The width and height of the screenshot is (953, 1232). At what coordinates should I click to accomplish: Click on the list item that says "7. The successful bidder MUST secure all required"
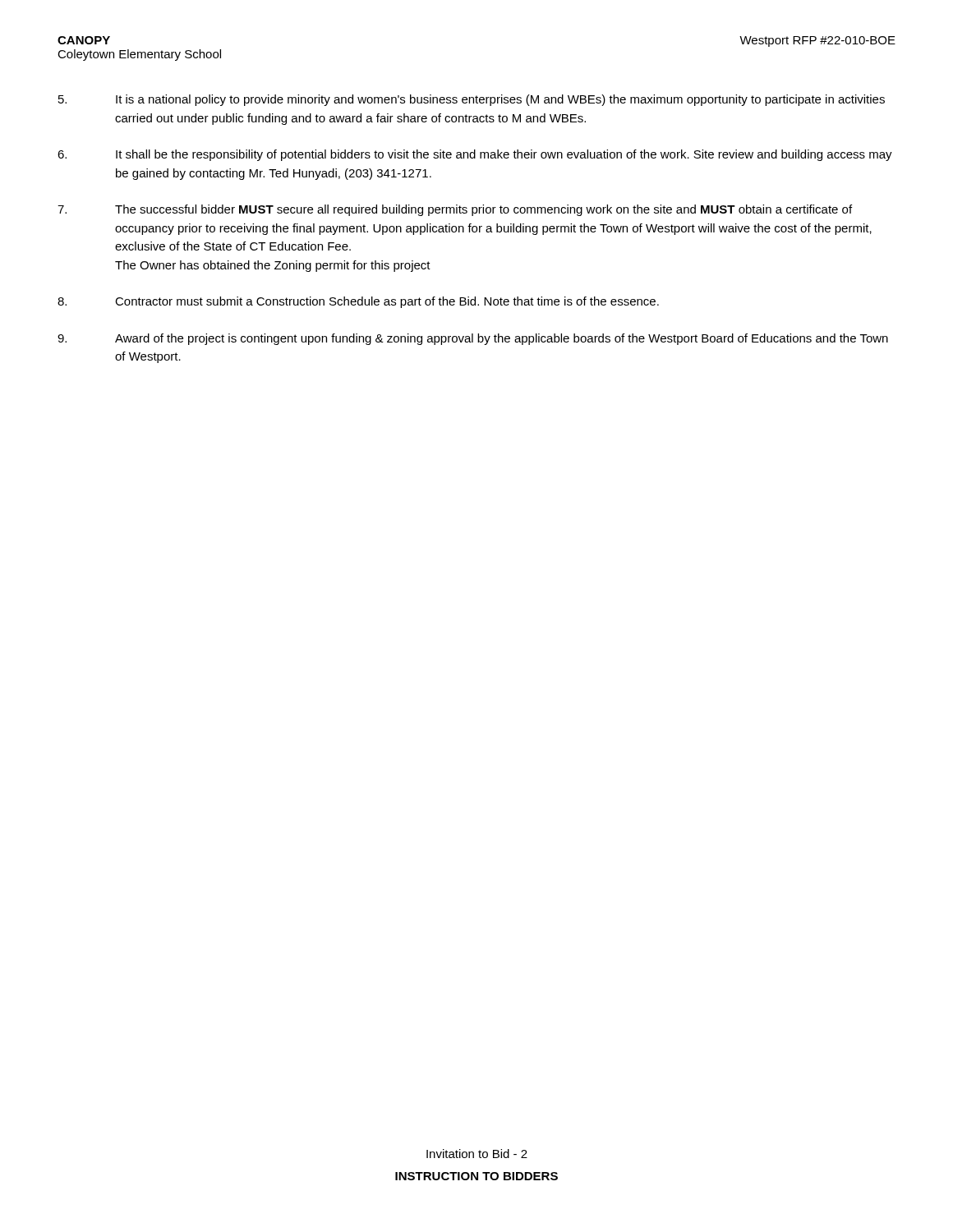[476, 237]
